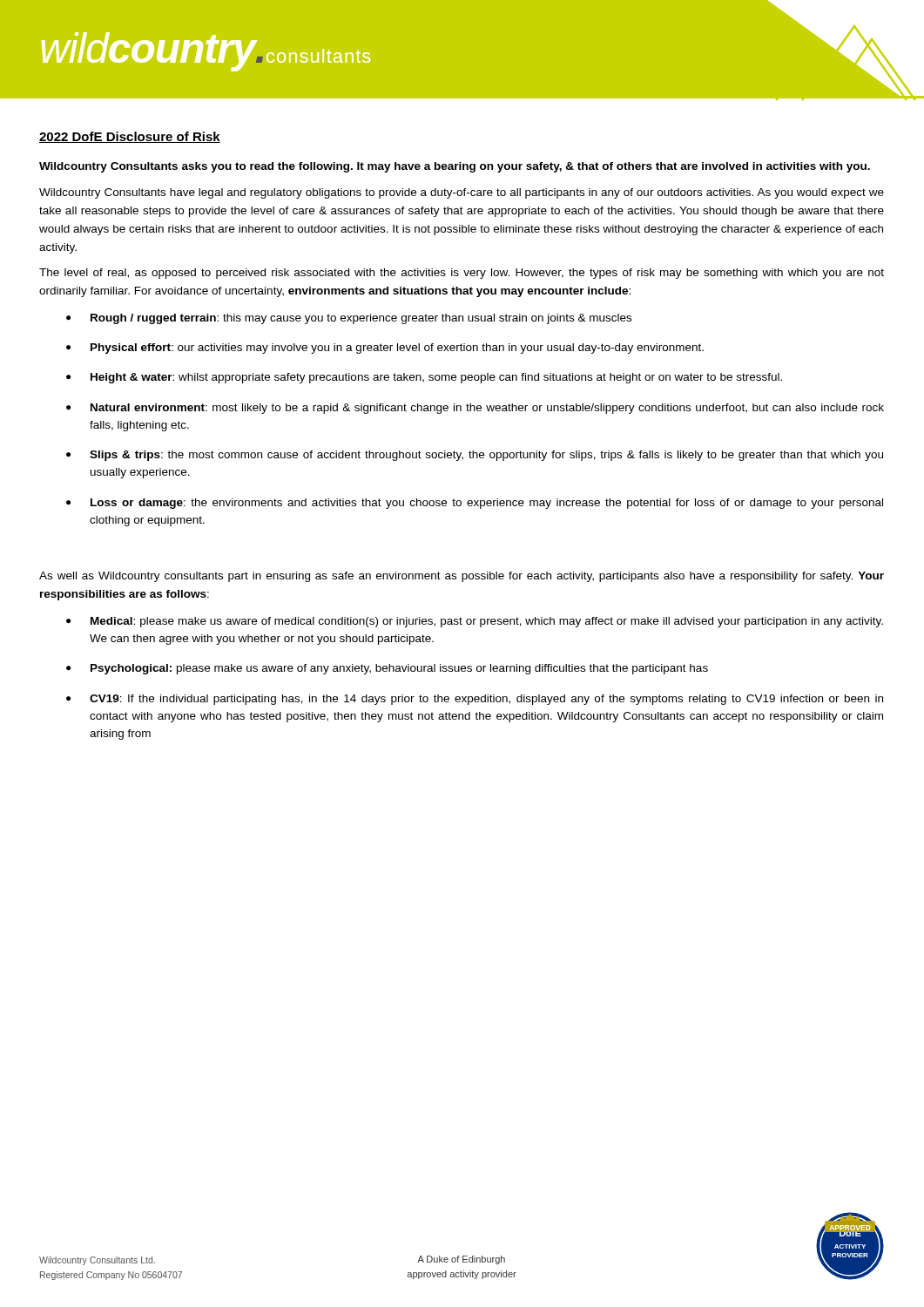
Task: Find the block starting "Physical effort: our"
Action: (x=397, y=347)
